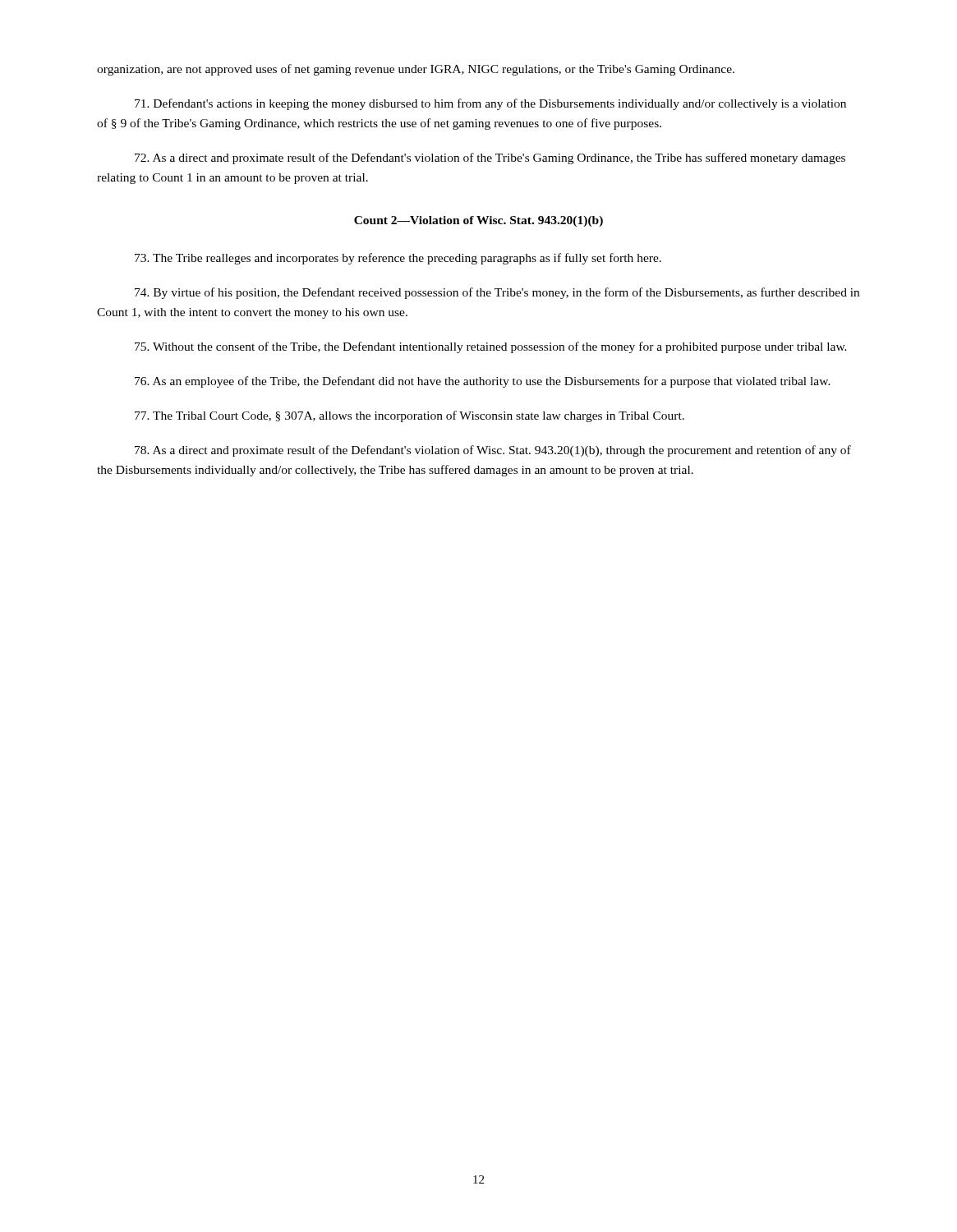This screenshot has height=1232, width=957.
Task: Navigate to the region starting "As an employee of the Tribe,"
Action: [x=482, y=381]
